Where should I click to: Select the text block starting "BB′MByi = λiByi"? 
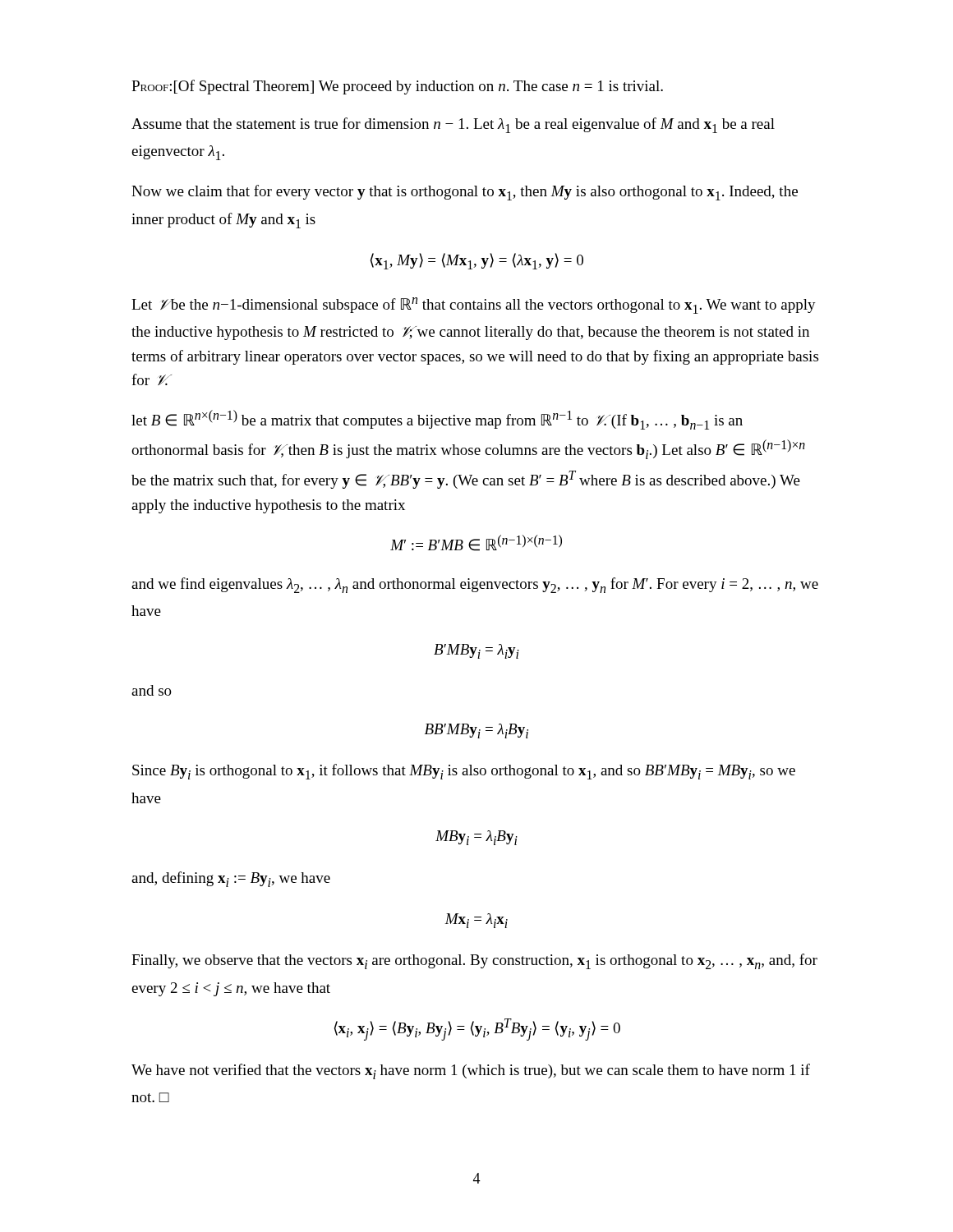point(476,730)
